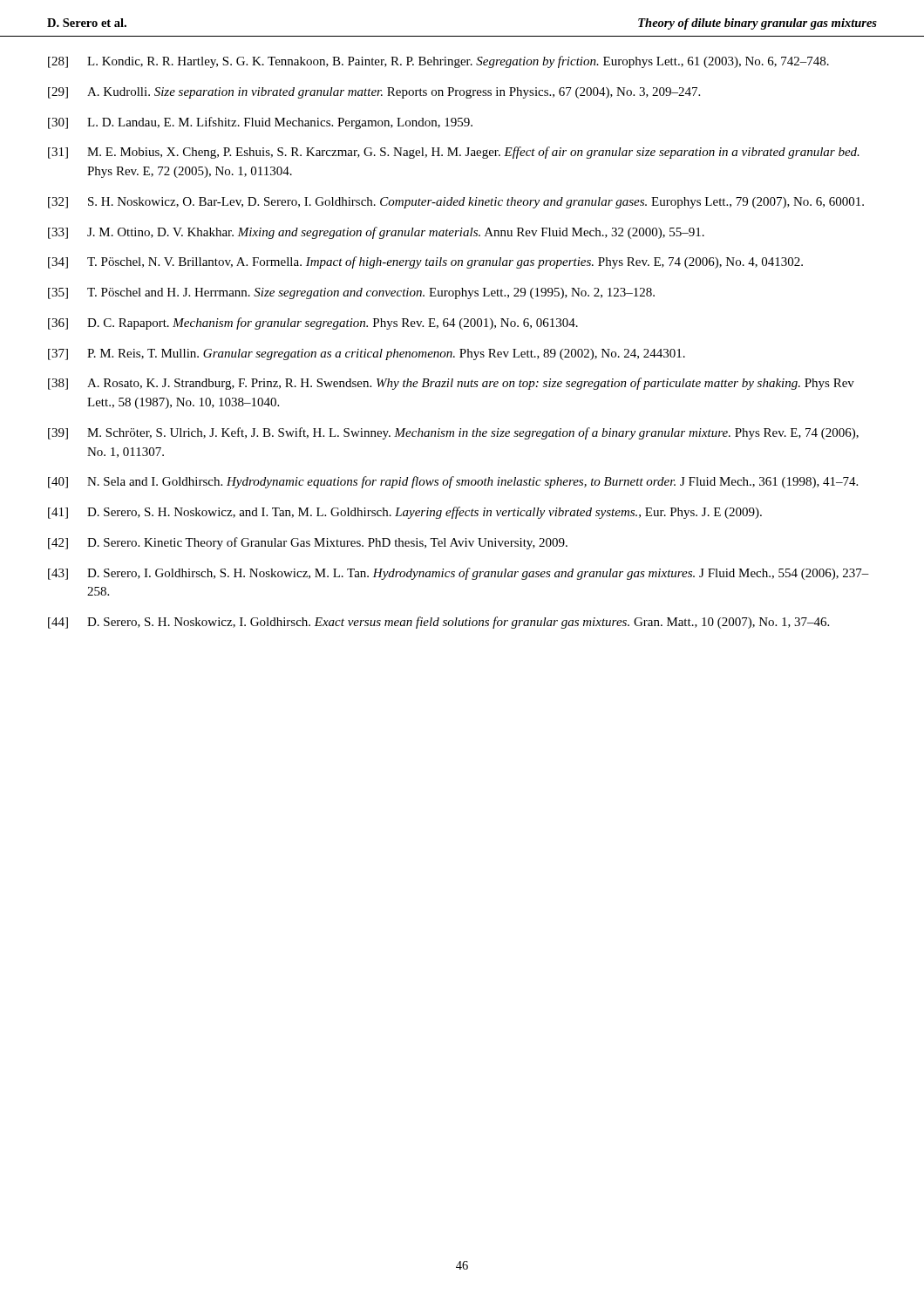
Task: Navigate to the element starting "[41] D. Serero, S. H."
Action: click(462, 513)
